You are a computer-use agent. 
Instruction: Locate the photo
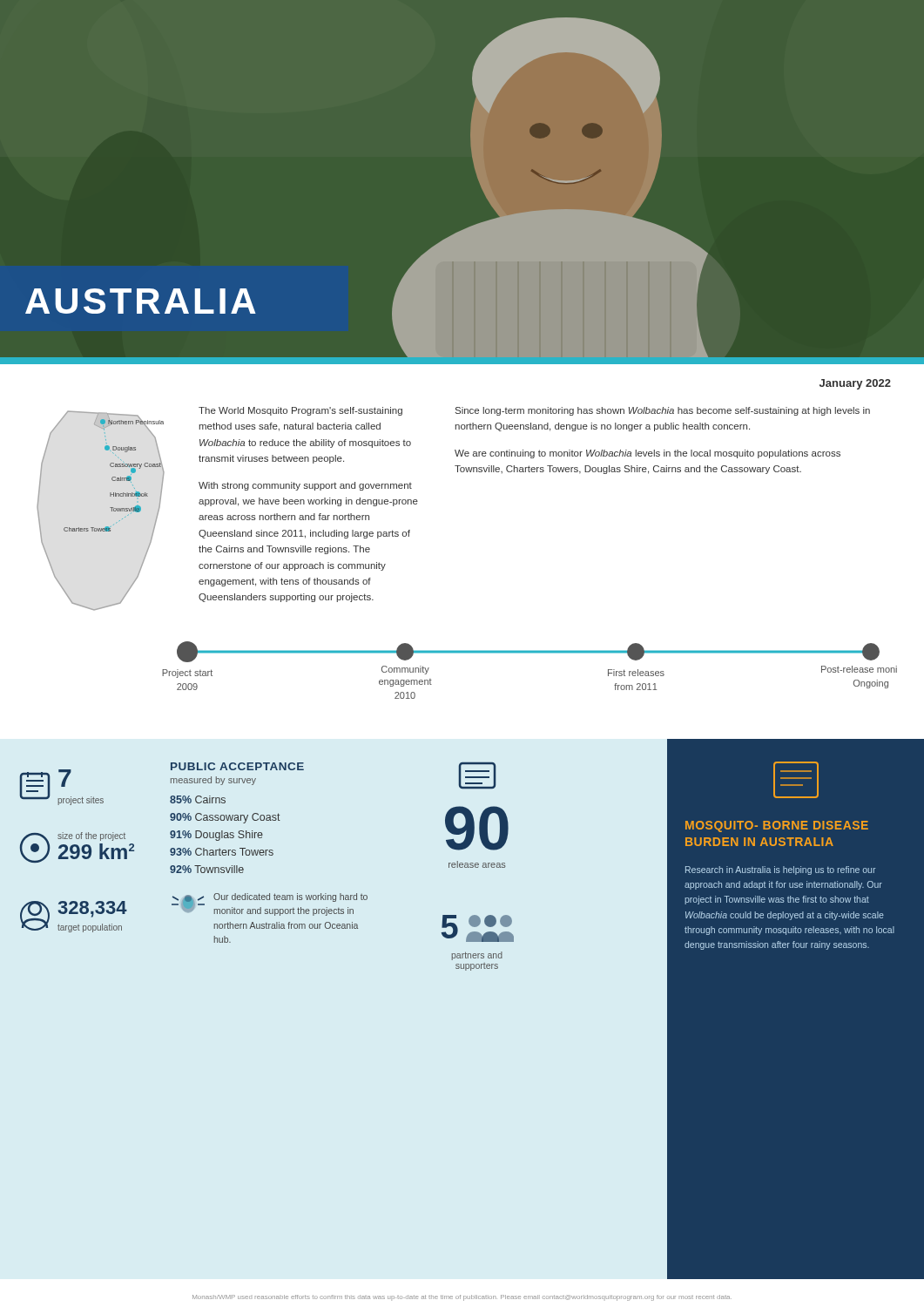[462, 179]
